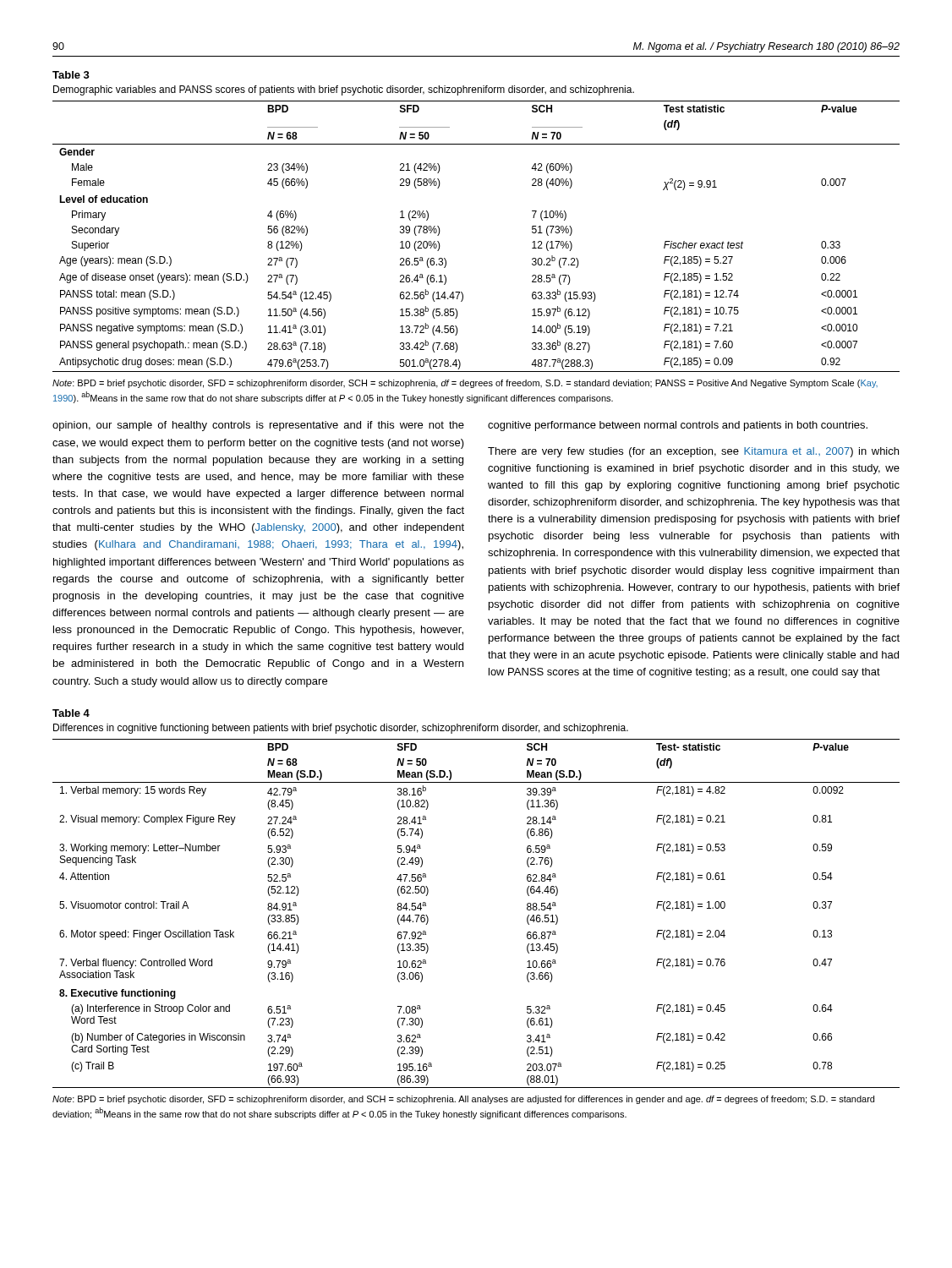Click on the table containing "7. Verbal fluency: Controlled Word"
Viewport: 952px width, 1268px height.
click(476, 913)
